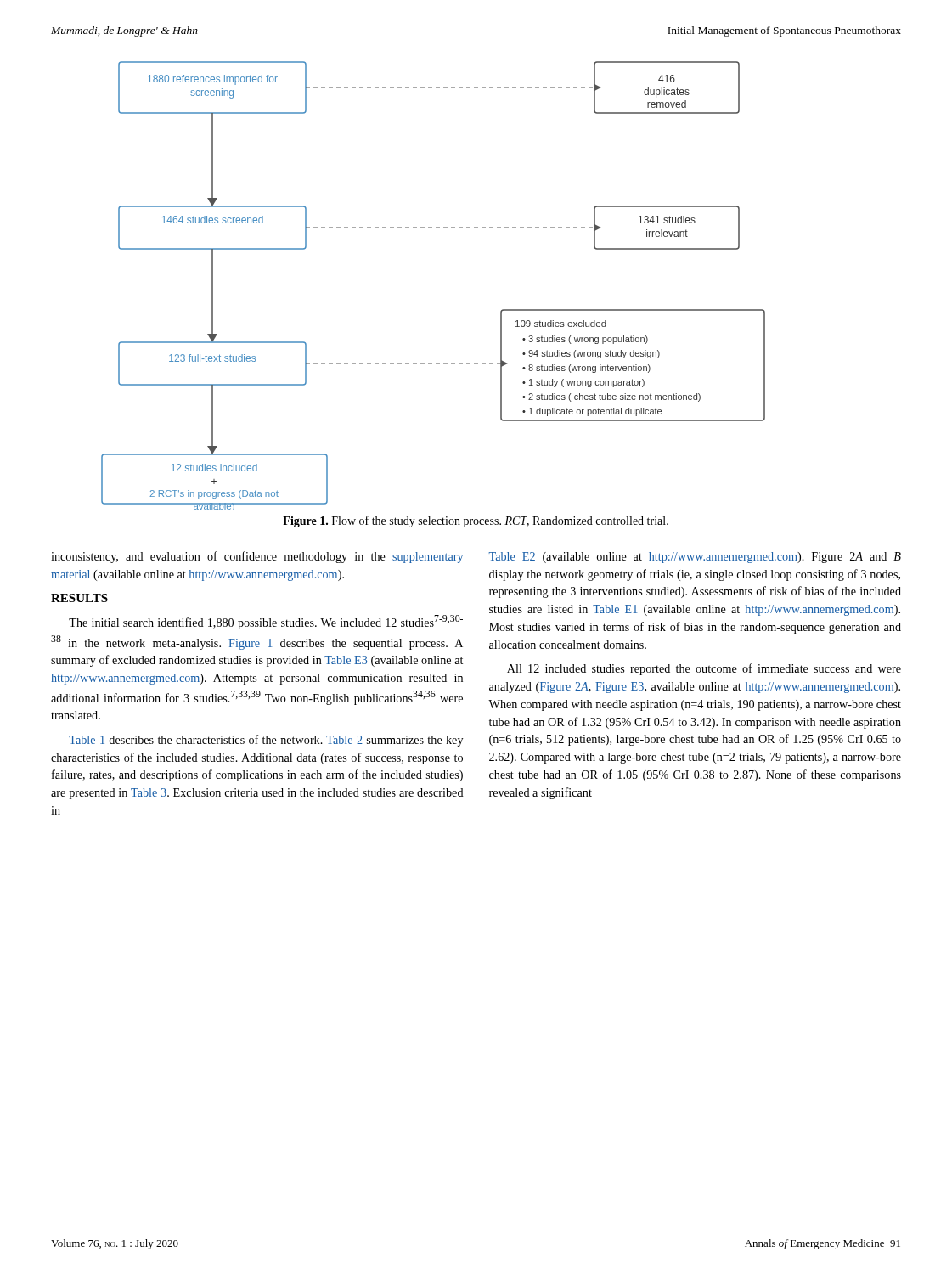Click on the flowchart
The height and width of the screenshot is (1274, 952).
point(476,278)
